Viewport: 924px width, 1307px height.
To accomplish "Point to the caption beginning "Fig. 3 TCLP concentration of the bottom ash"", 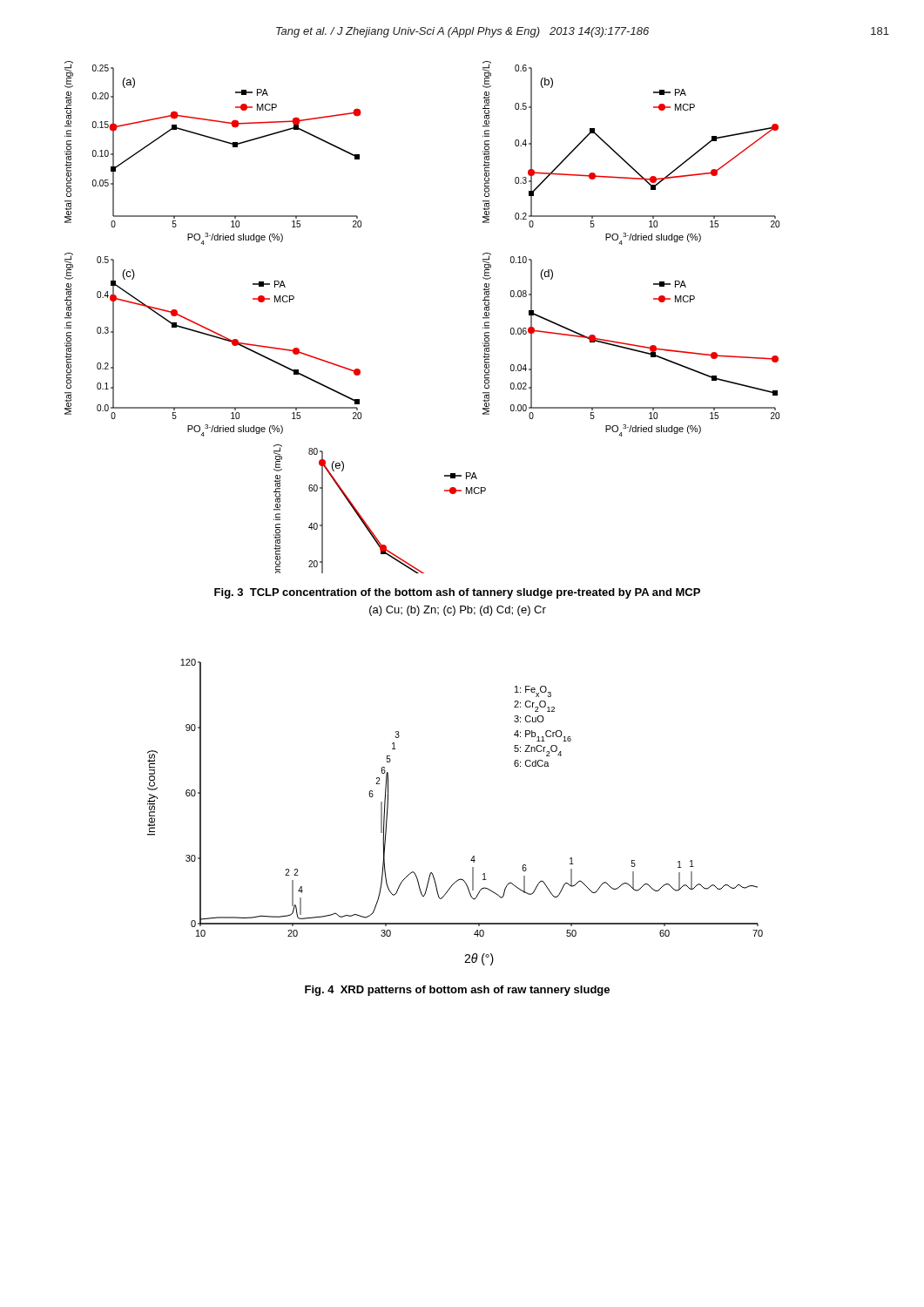I will (x=457, y=601).
